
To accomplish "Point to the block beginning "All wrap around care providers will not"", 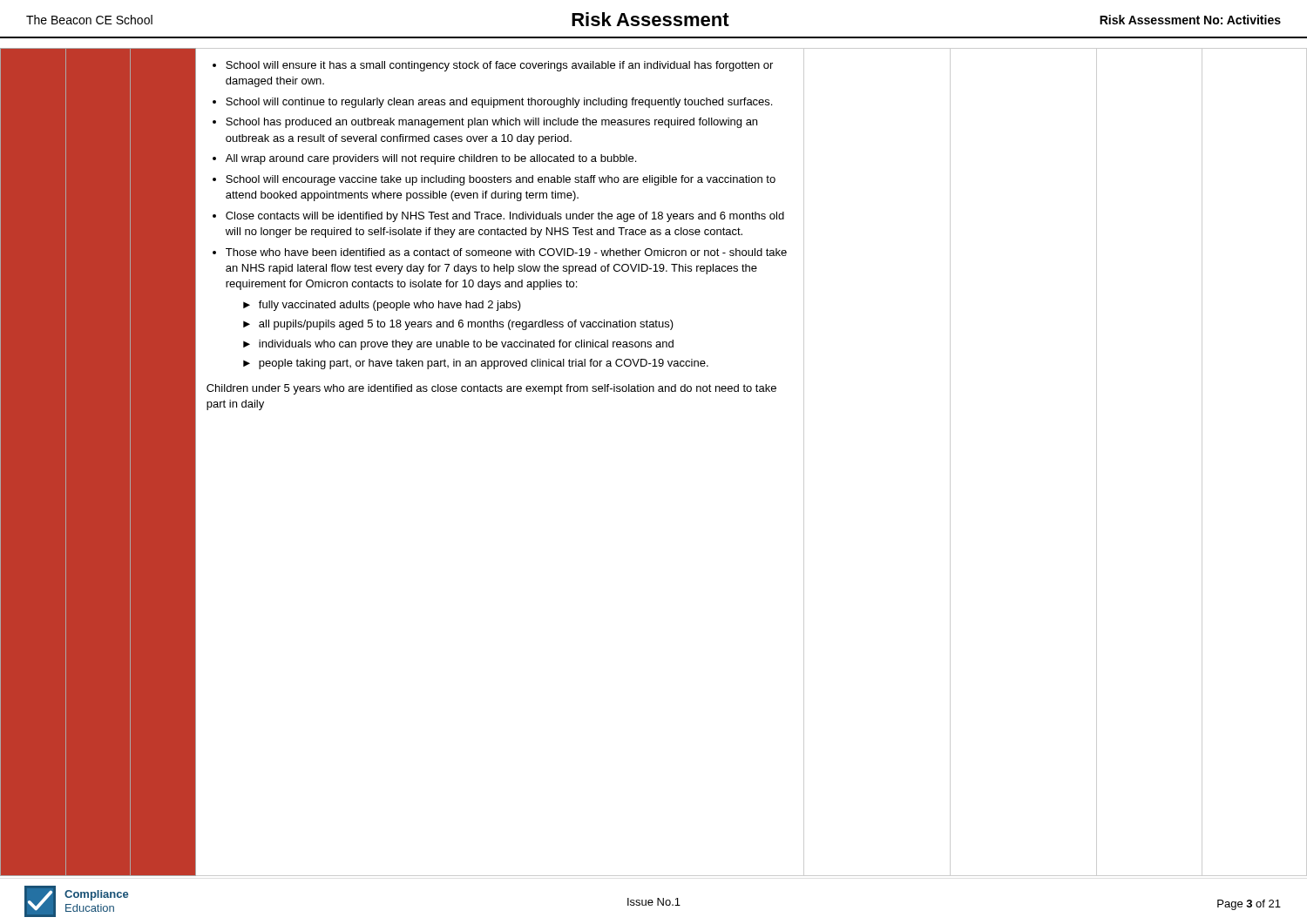I will pos(431,158).
